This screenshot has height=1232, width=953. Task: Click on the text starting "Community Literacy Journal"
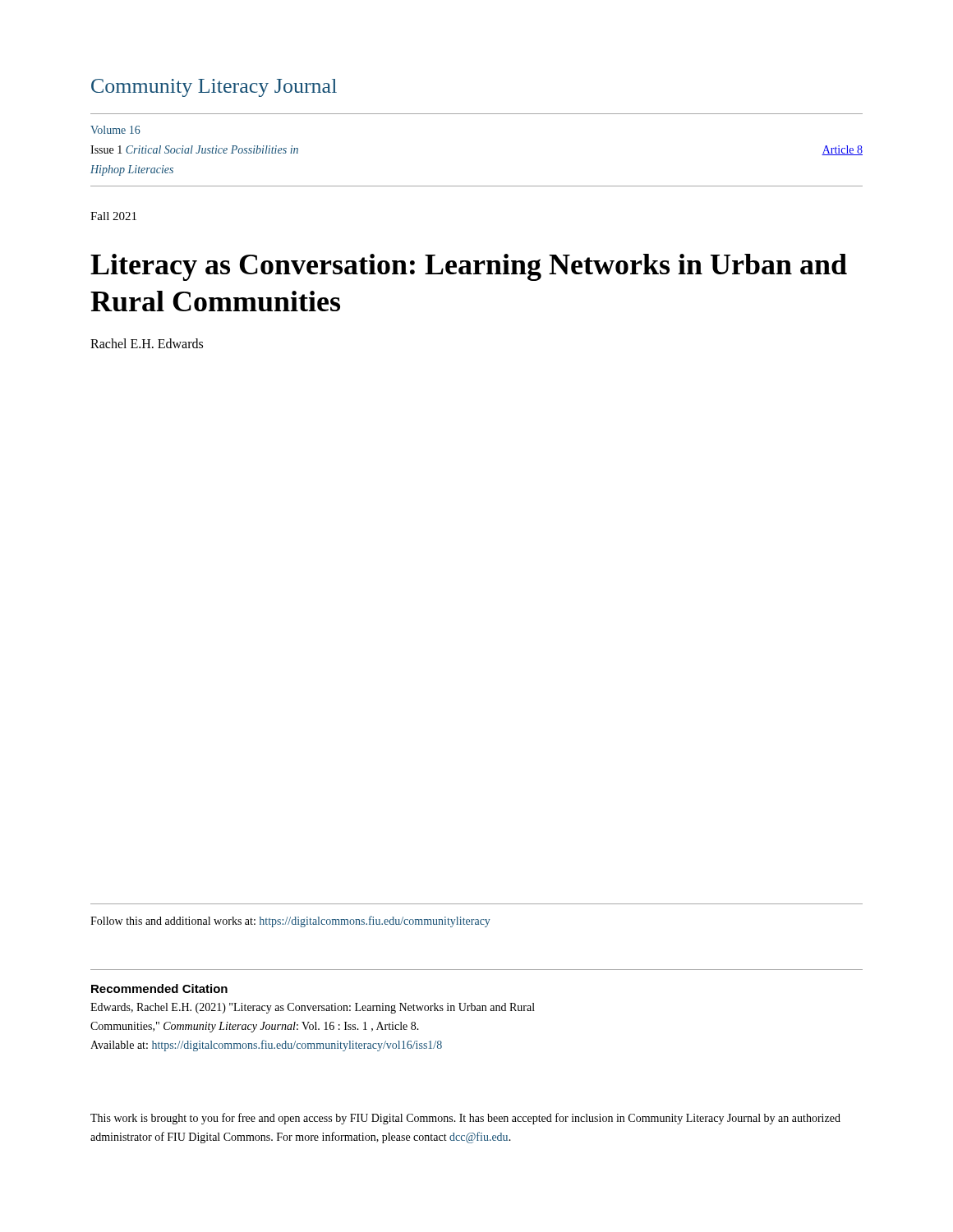pyautogui.click(x=214, y=86)
